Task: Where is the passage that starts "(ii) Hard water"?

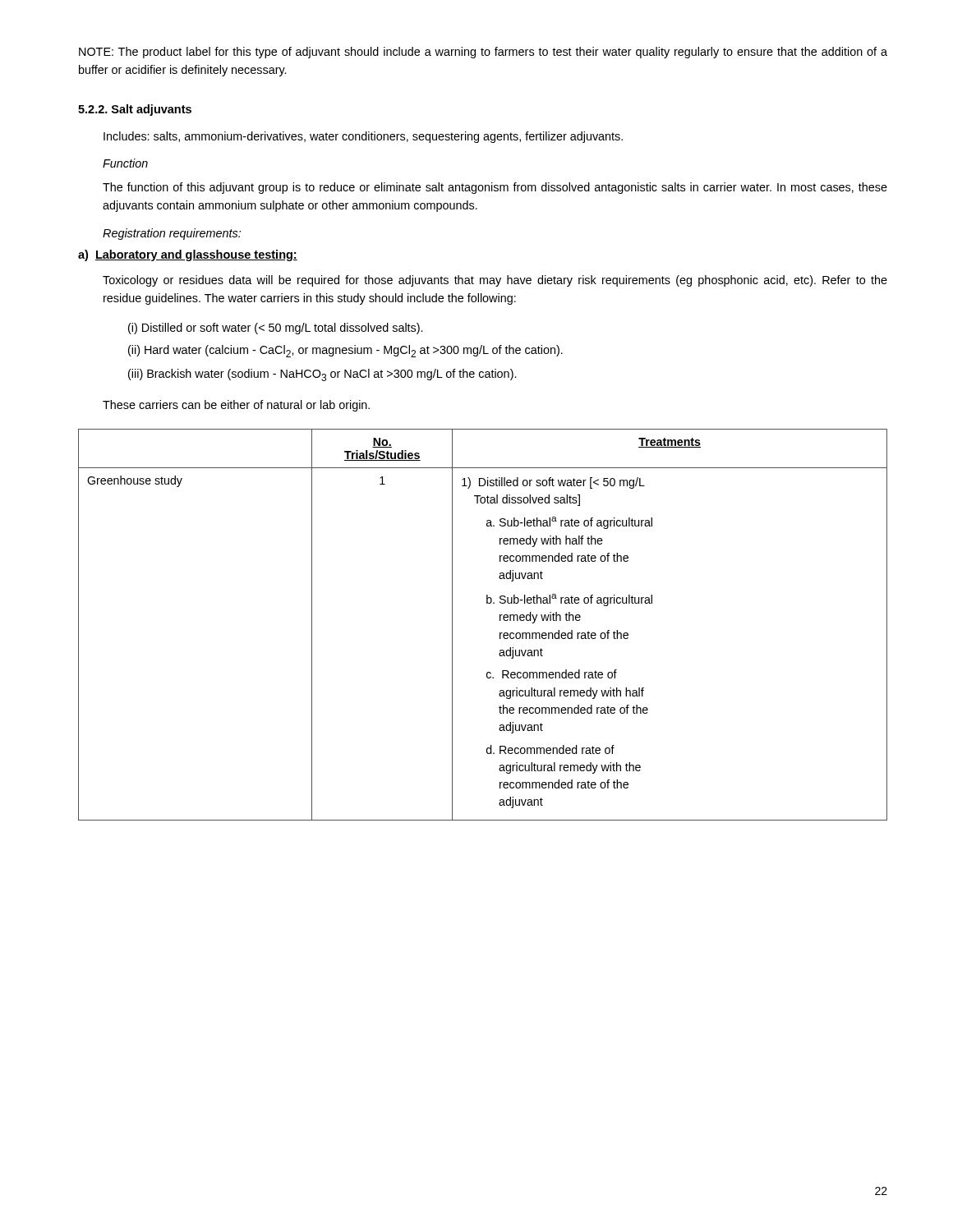Action: 345,351
